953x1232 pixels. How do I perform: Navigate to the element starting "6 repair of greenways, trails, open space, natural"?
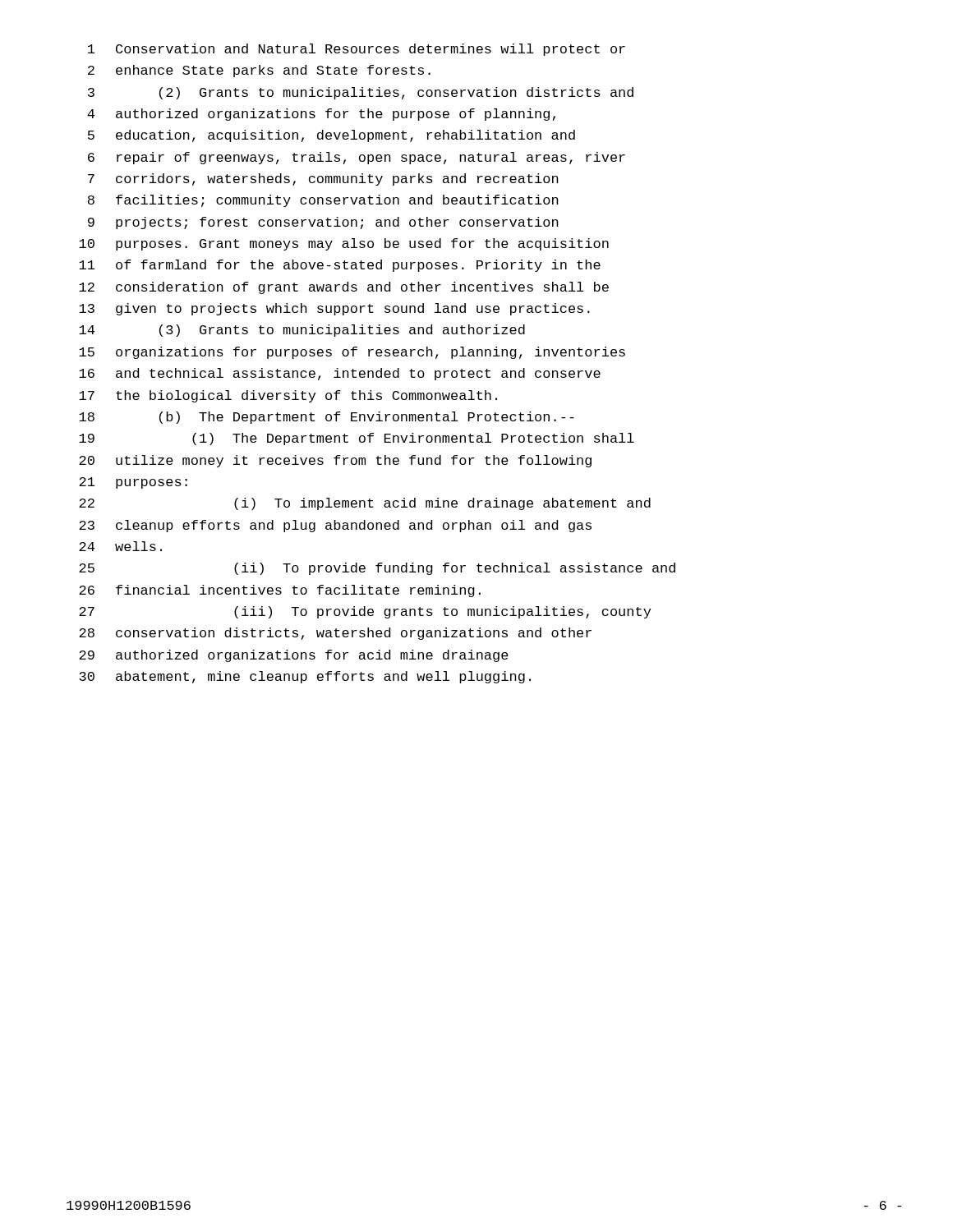coord(346,158)
